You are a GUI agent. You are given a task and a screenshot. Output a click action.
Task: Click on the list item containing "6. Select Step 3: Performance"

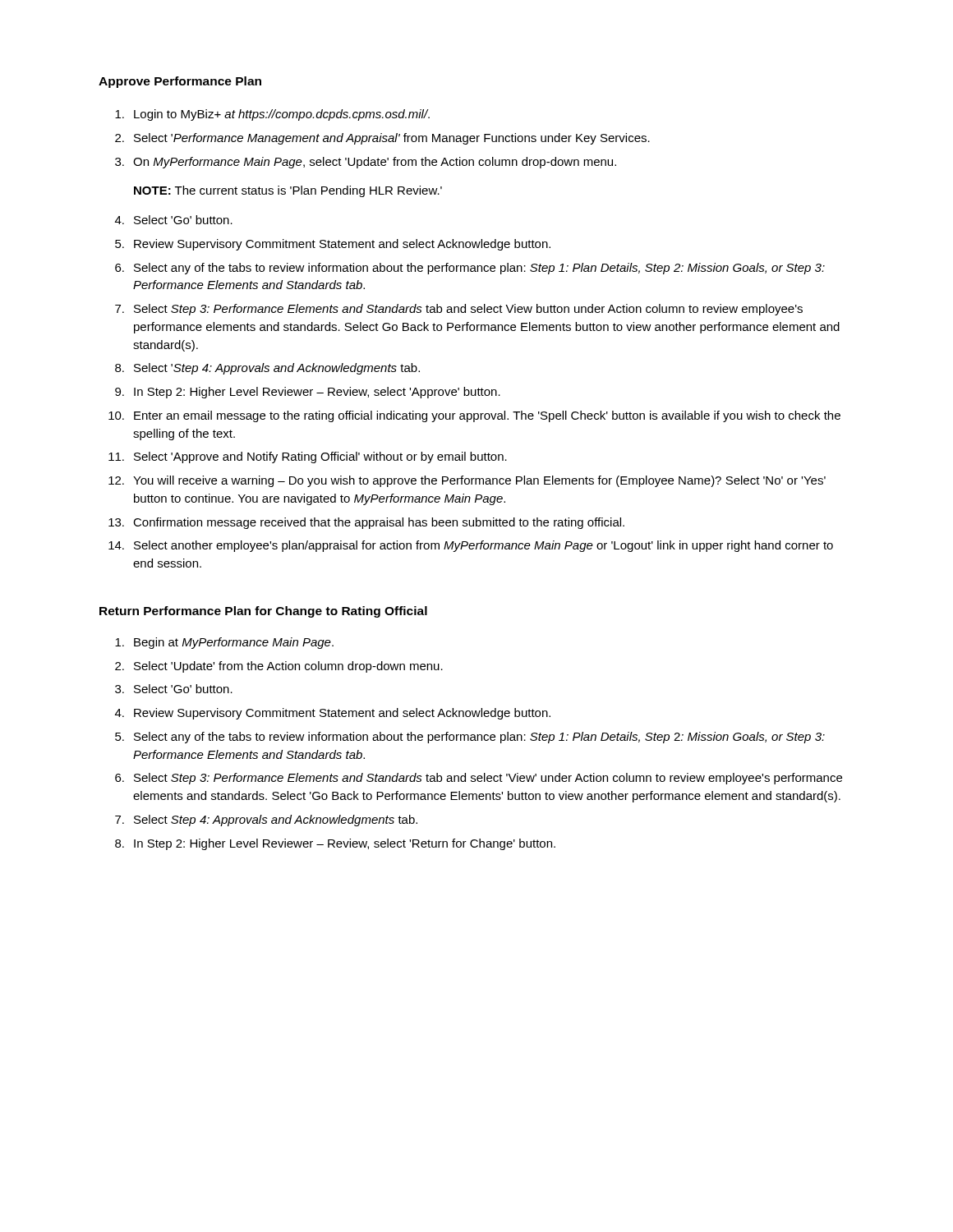[x=476, y=787]
